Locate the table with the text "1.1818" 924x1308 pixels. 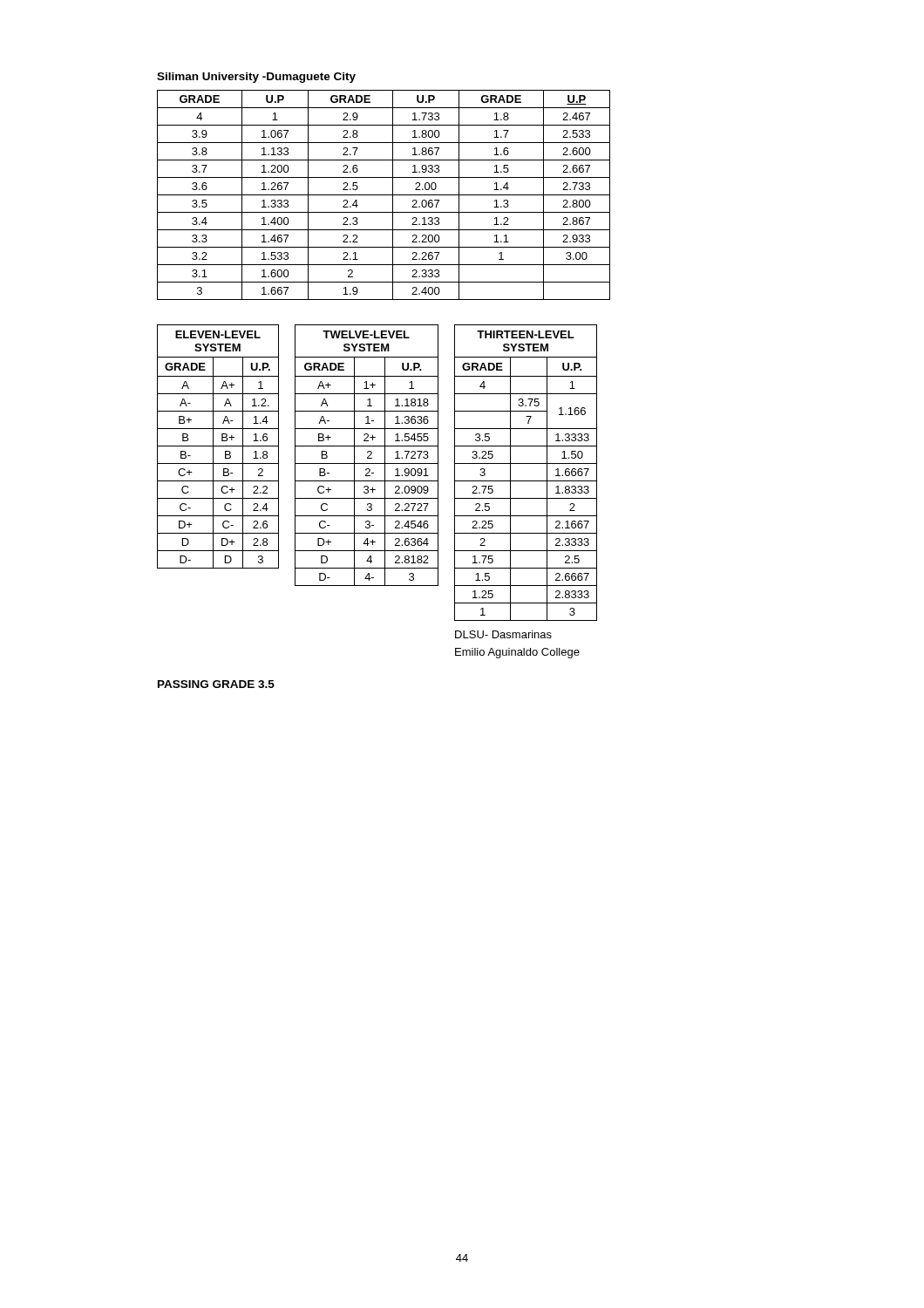coord(366,455)
